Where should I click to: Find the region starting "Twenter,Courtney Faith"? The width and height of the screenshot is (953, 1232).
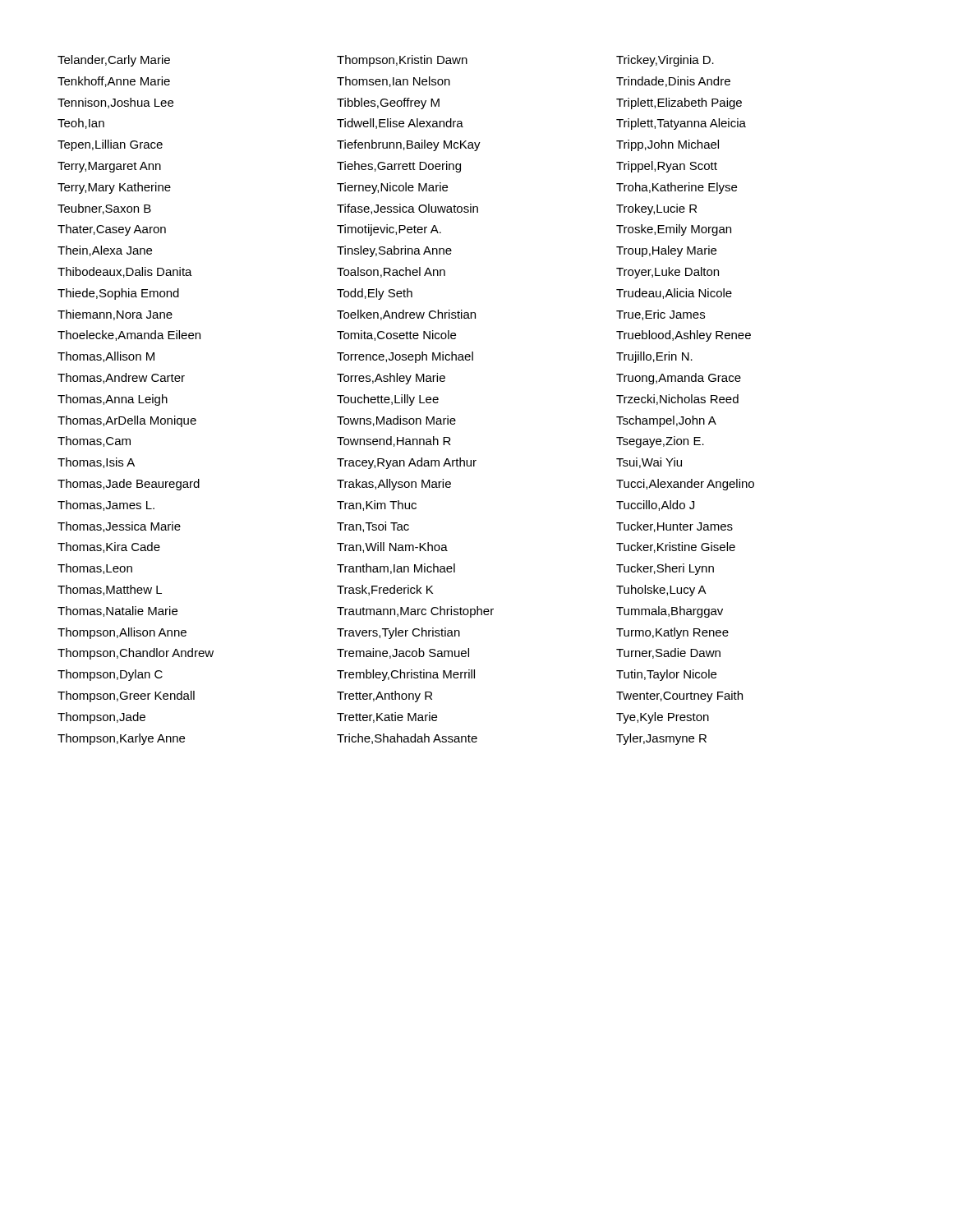point(680,695)
